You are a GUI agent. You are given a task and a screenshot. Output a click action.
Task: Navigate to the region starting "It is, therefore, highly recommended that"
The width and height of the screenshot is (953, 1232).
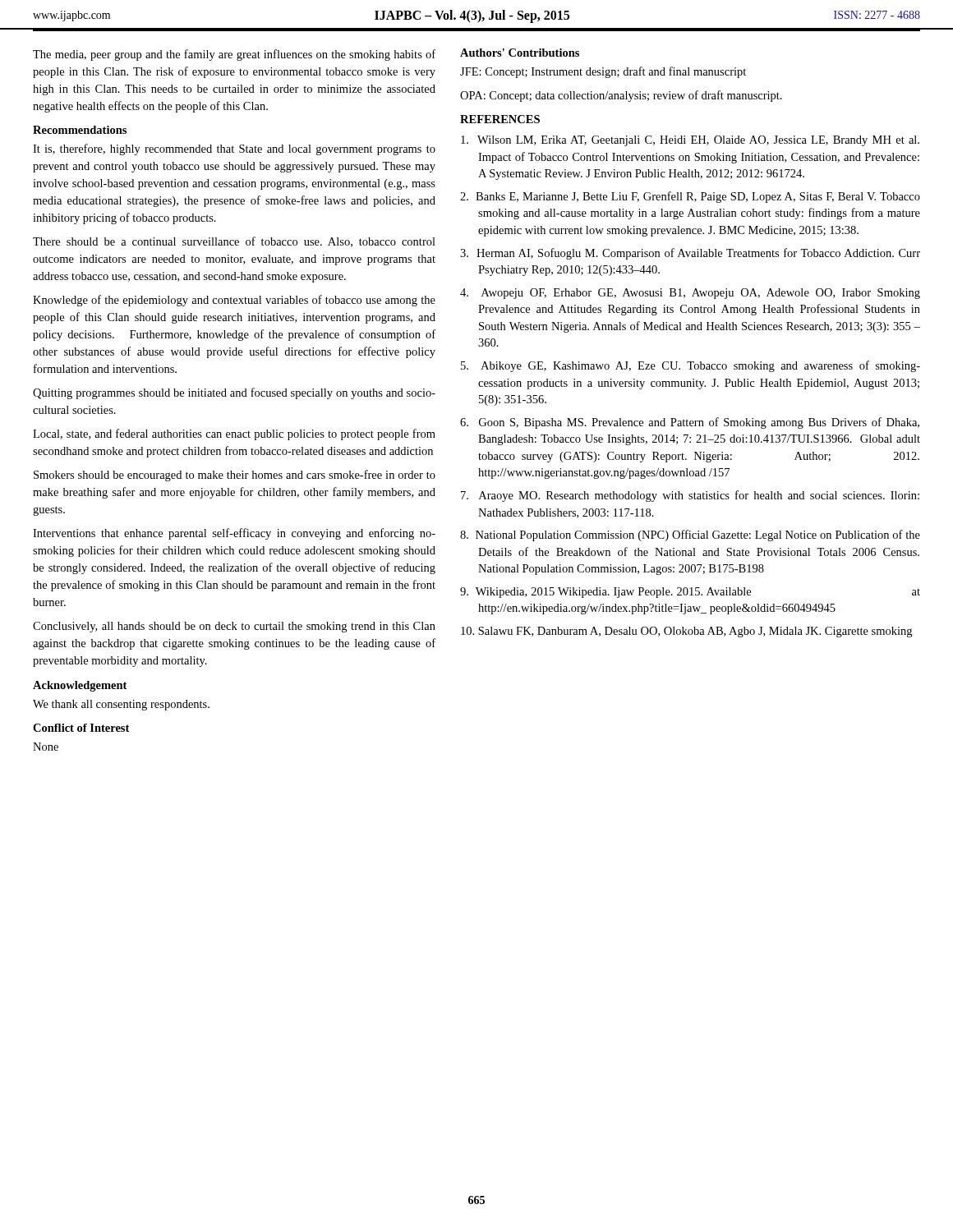[x=234, y=405]
